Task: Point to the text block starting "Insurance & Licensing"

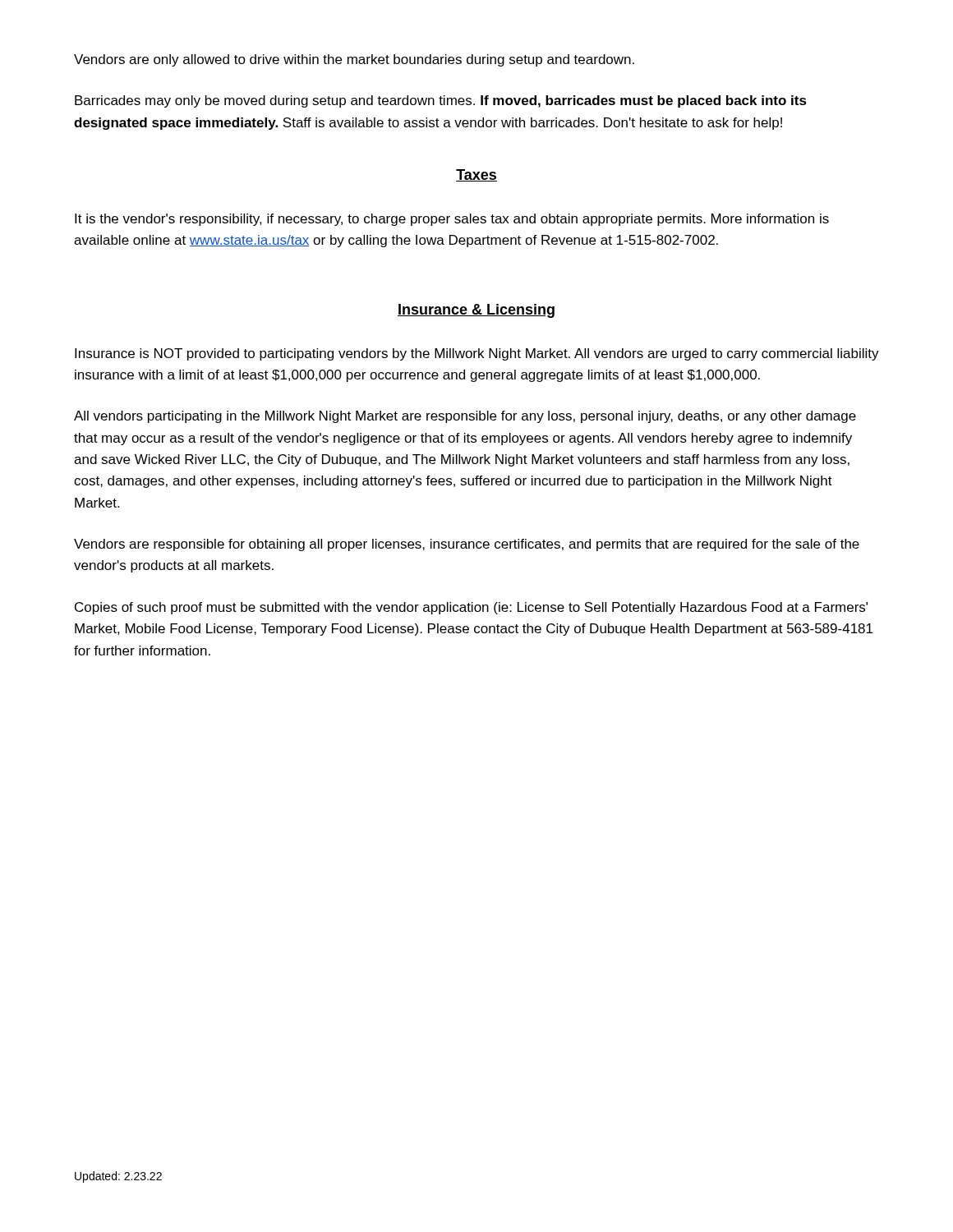Action: coord(476,309)
